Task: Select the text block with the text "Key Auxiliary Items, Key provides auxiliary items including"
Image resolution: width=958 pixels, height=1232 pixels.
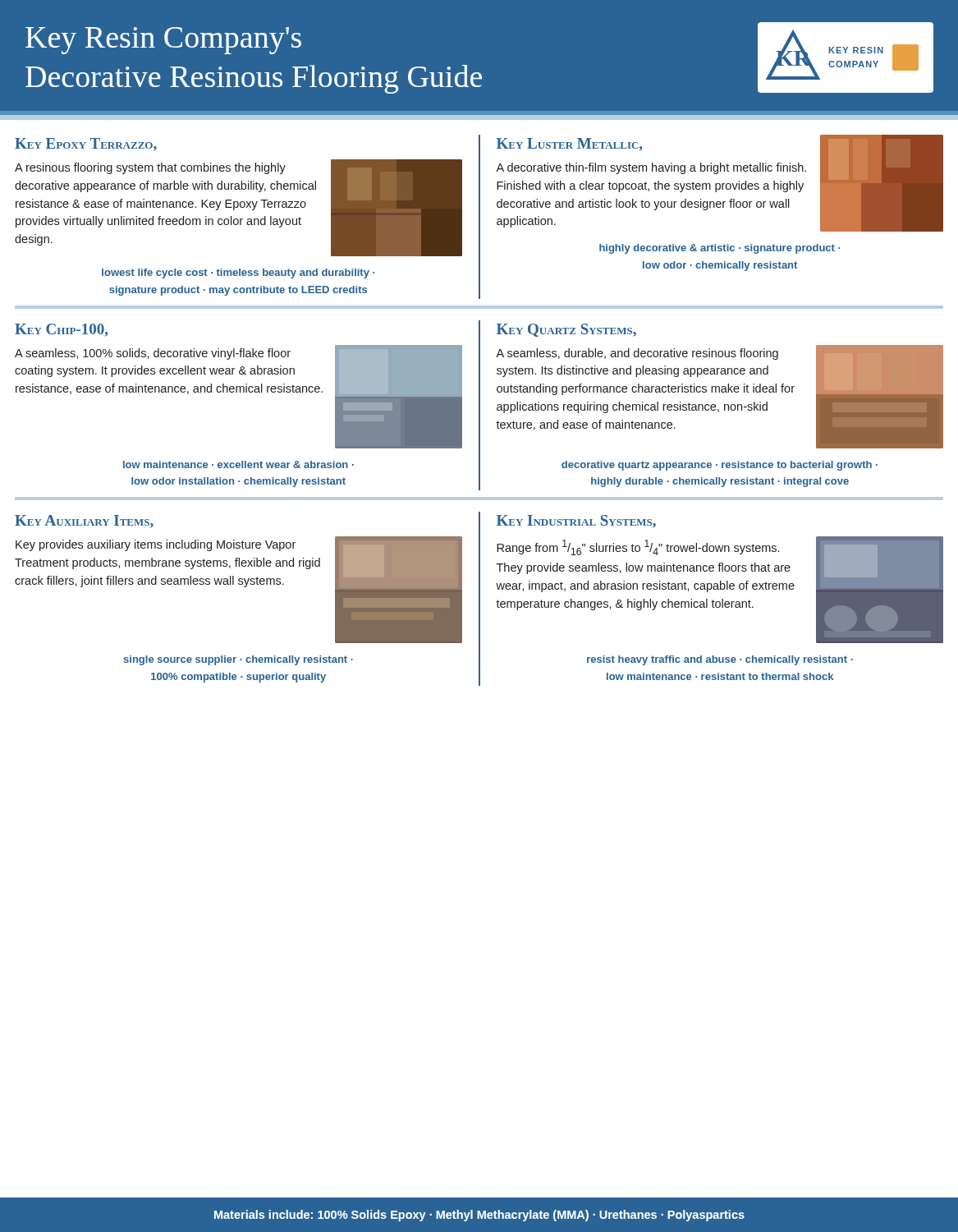Action: (x=84, y=522)
